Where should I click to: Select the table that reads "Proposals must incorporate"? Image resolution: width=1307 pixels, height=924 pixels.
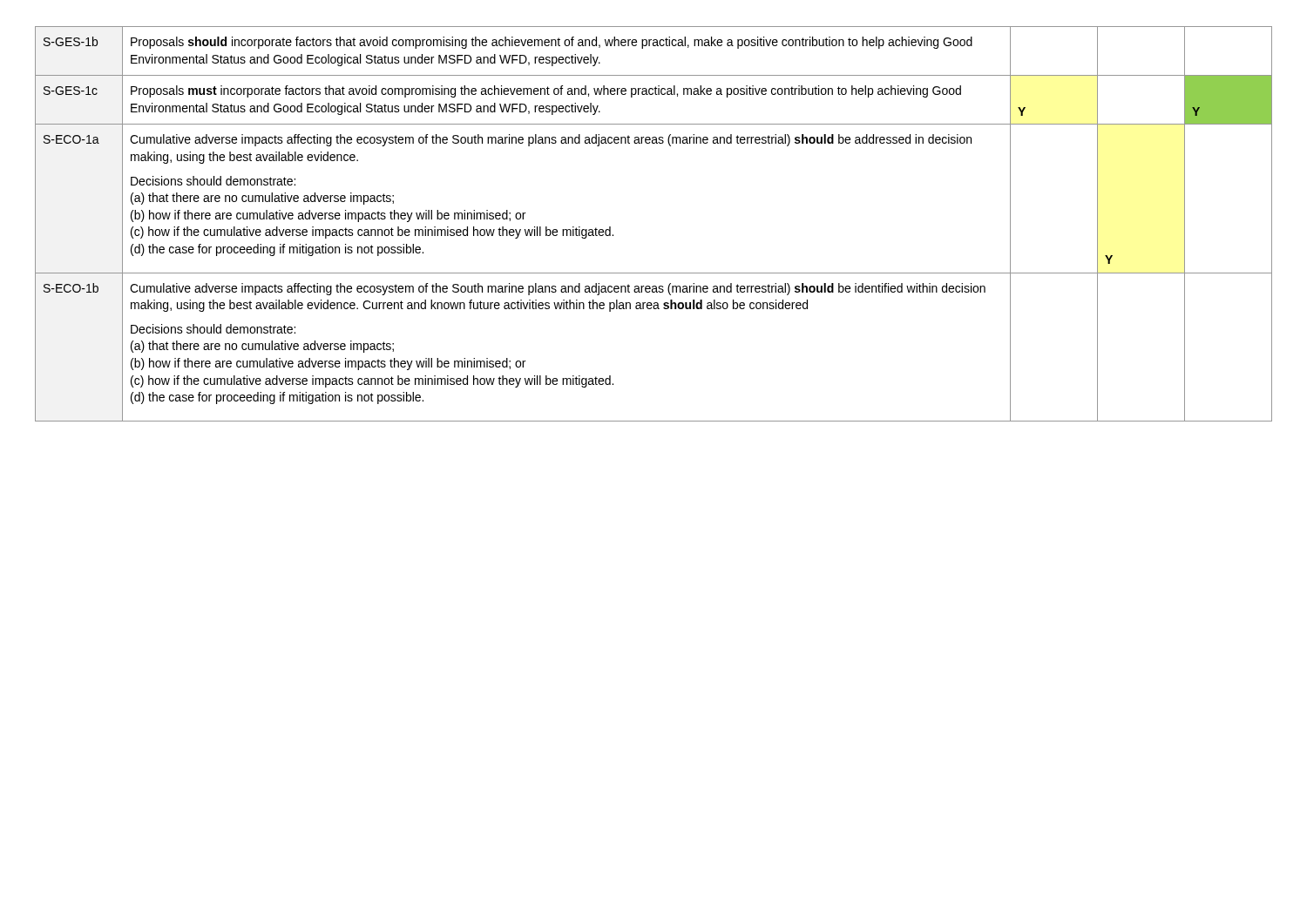[x=654, y=224]
